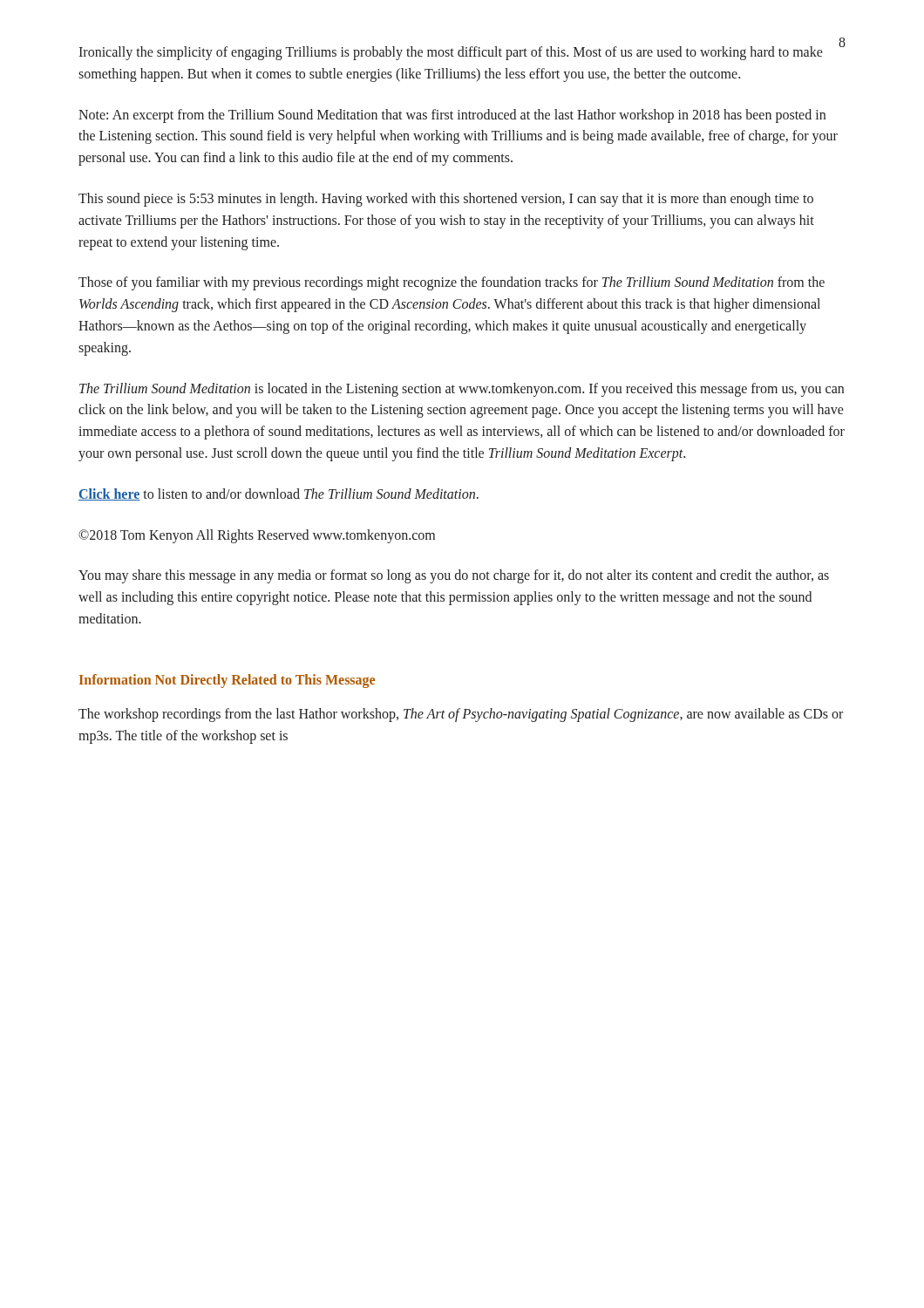Locate the text block starting "The Trillium Sound Meditation is located"
Image resolution: width=924 pixels, height=1308 pixels.
(461, 421)
